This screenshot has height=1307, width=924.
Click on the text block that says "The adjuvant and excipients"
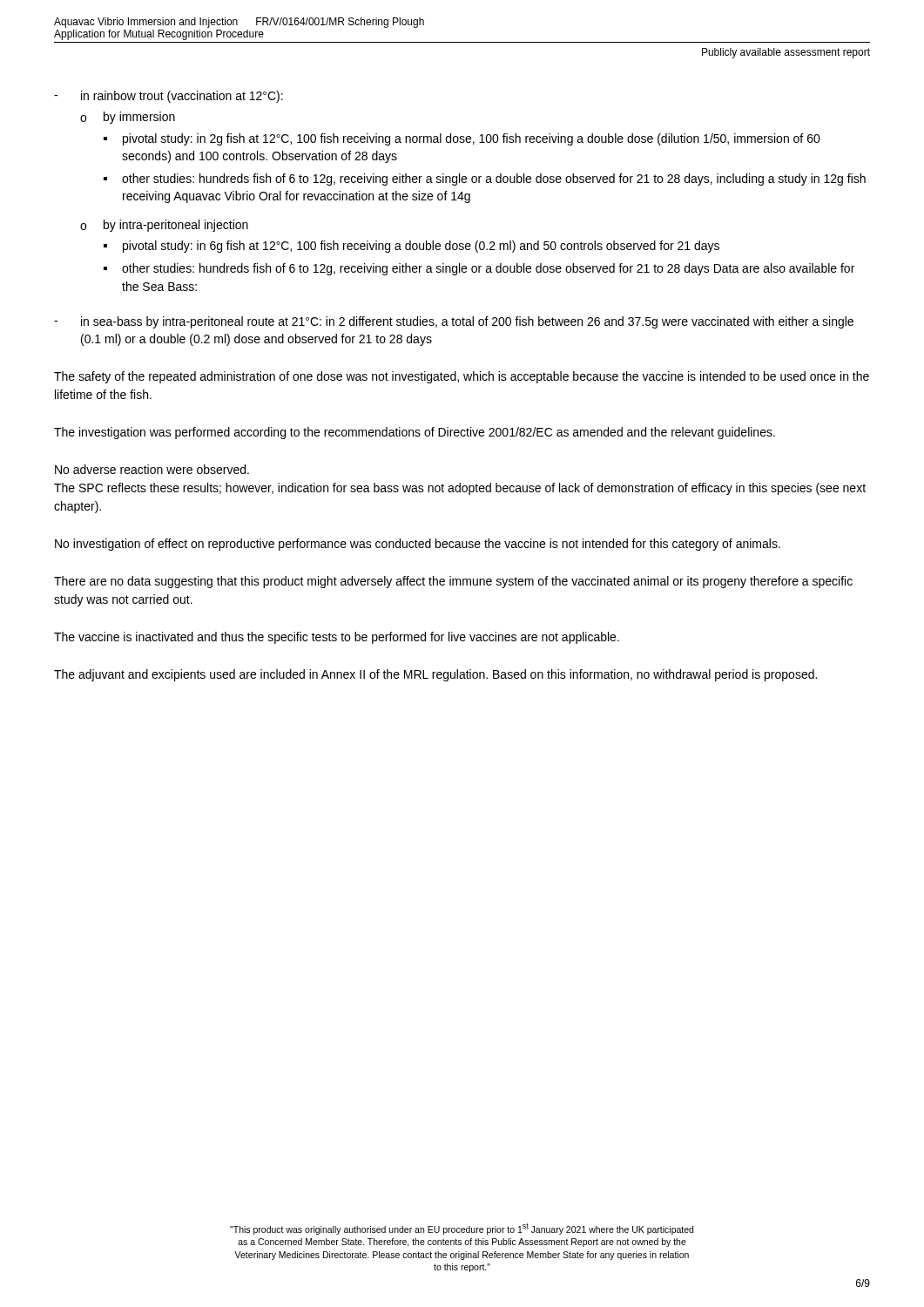point(462,674)
